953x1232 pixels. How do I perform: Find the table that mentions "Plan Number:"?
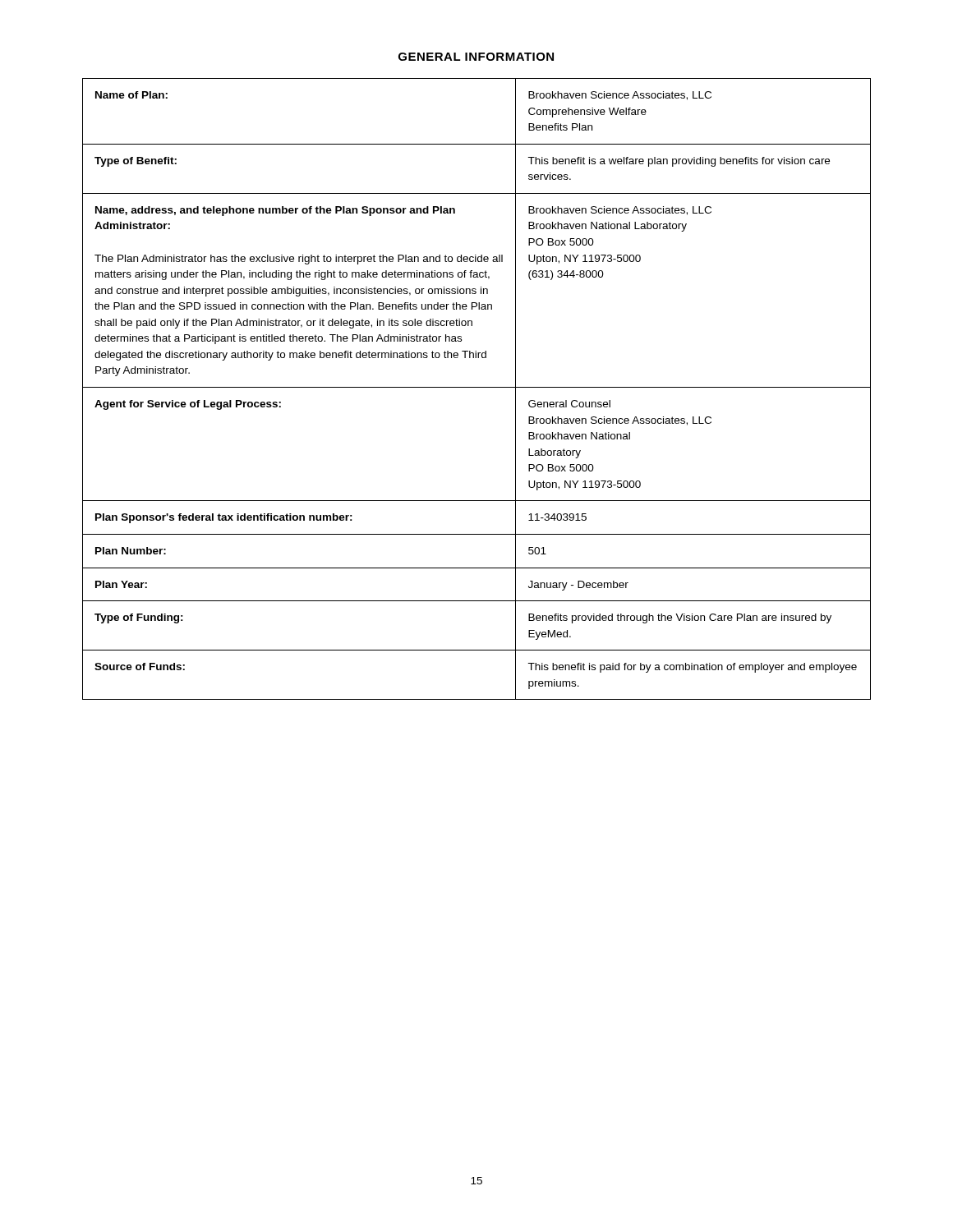(476, 389)
